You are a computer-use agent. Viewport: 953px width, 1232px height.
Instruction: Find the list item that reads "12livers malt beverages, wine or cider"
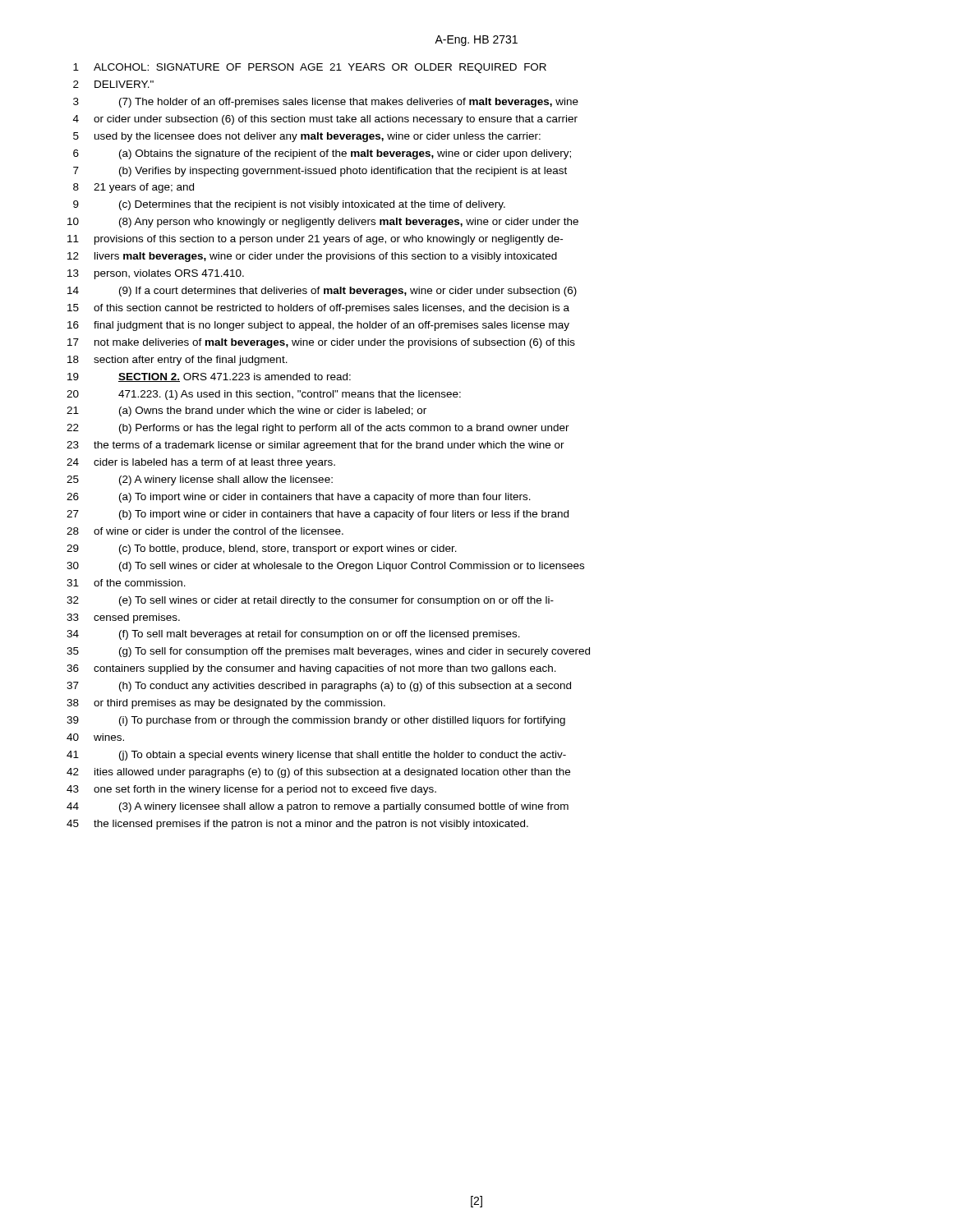click(476, 257)
